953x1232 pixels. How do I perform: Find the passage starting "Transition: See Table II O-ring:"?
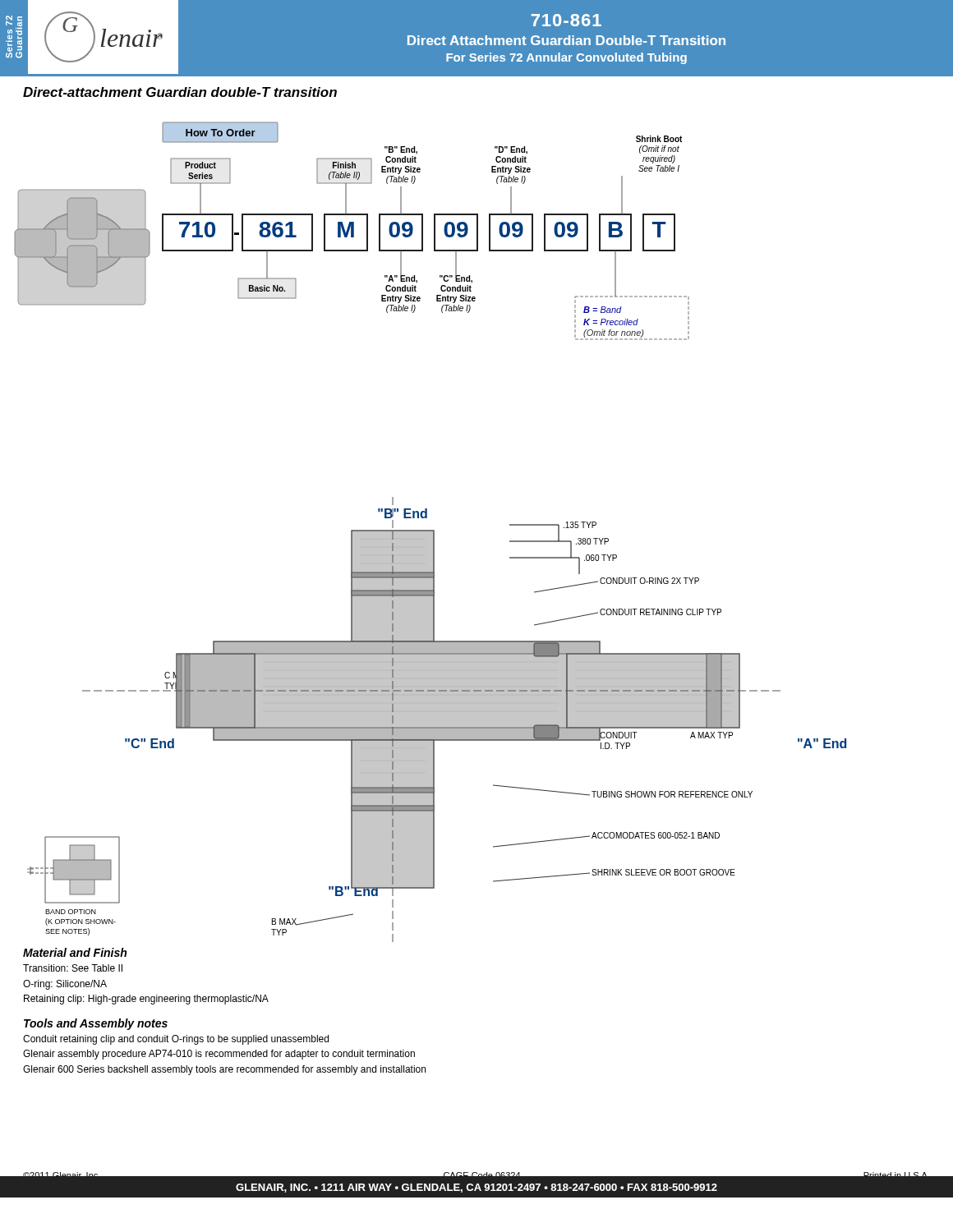click(x=73, y=968)
